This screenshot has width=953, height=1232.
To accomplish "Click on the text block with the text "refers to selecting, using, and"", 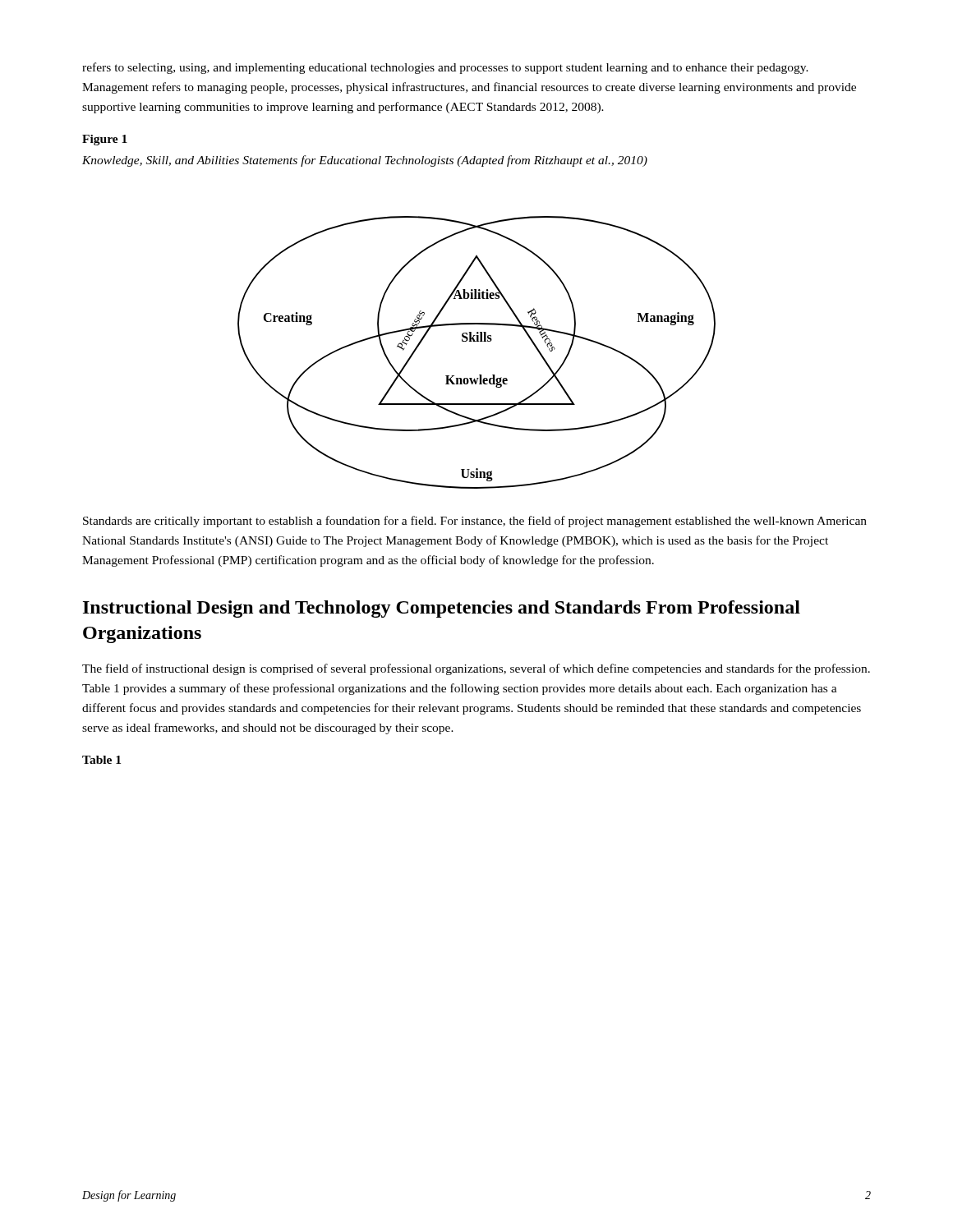I will coord(469,87).
